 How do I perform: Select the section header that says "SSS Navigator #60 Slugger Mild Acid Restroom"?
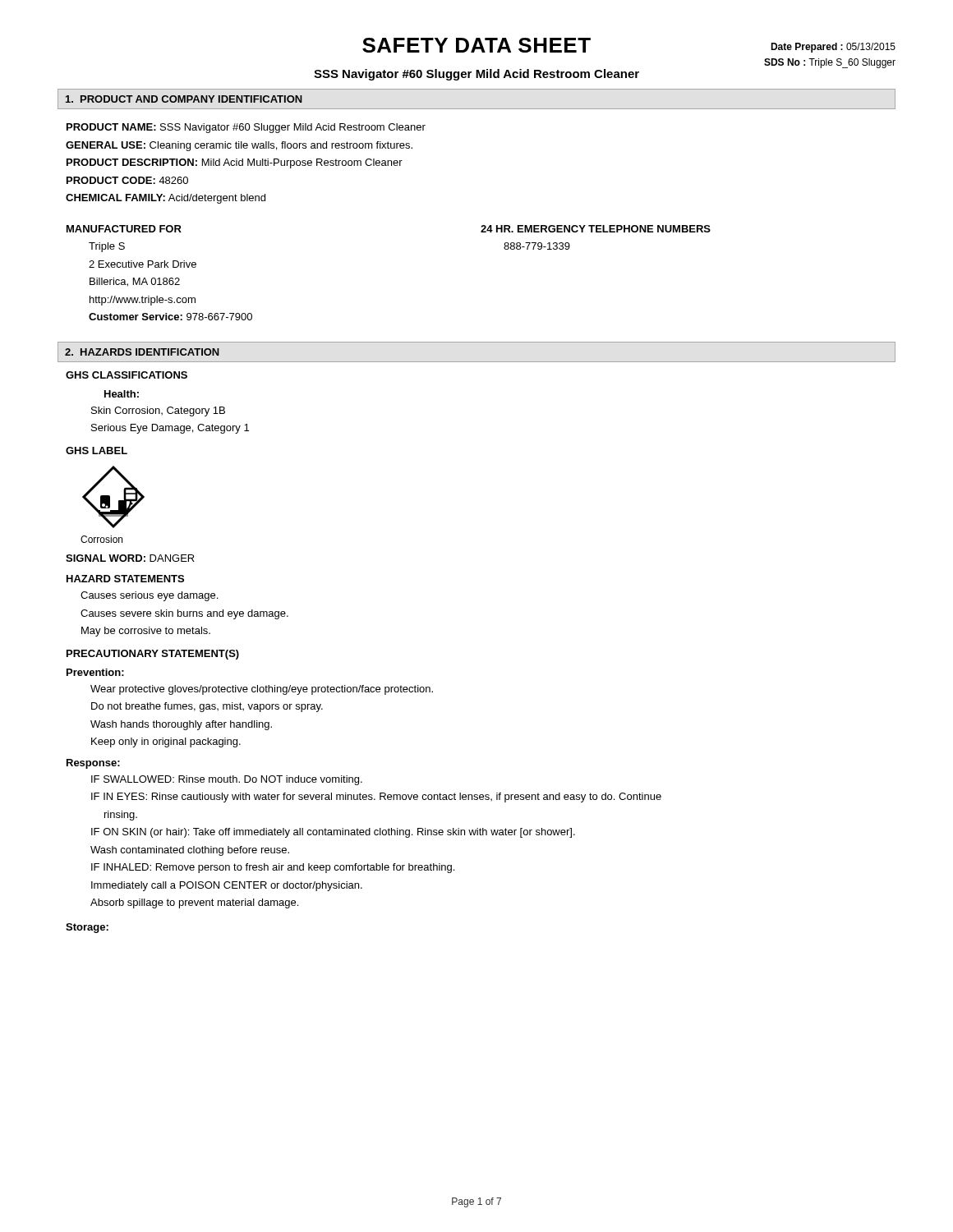[476, 73]
